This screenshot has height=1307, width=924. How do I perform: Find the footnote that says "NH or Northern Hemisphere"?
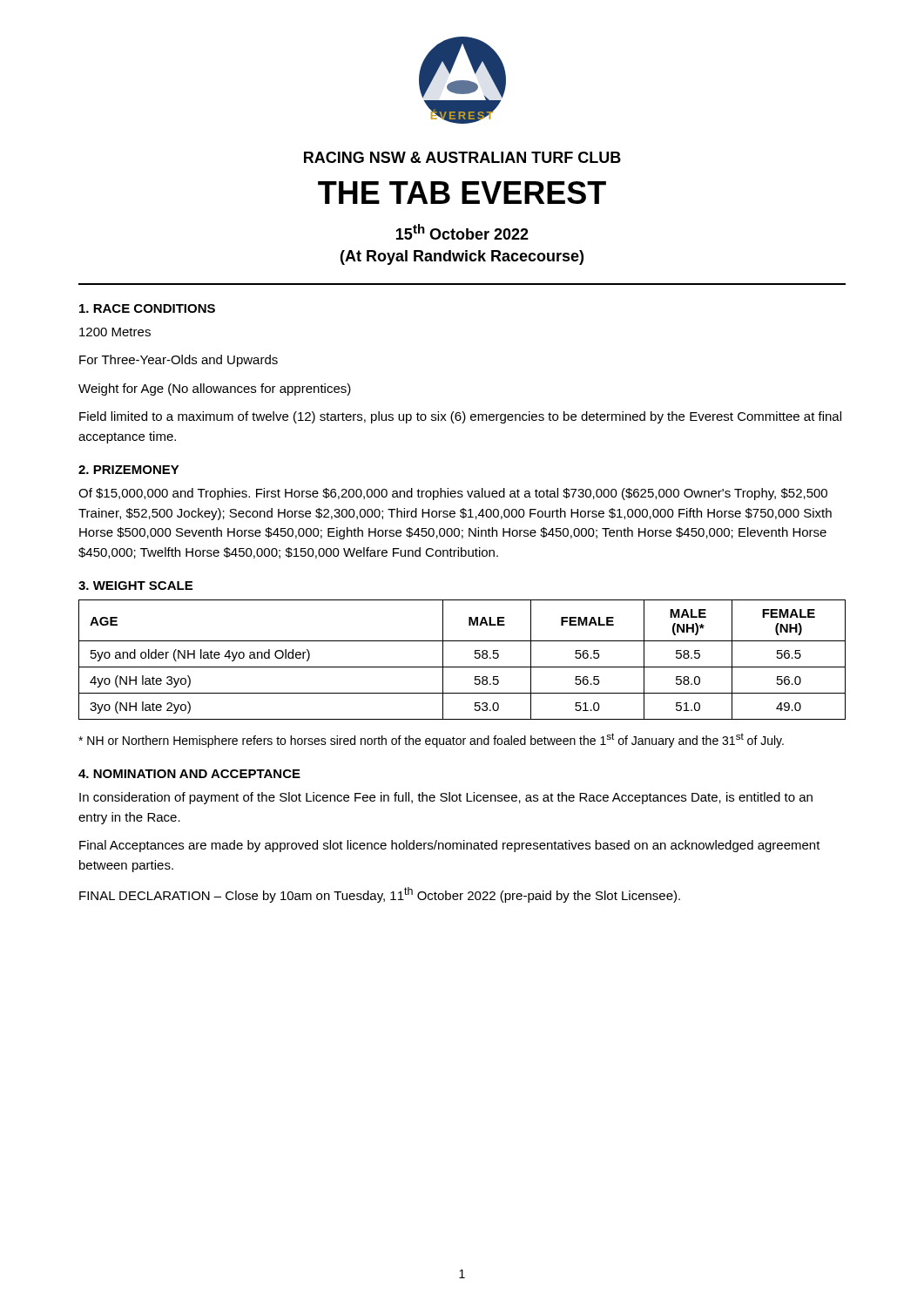point(431,739)
